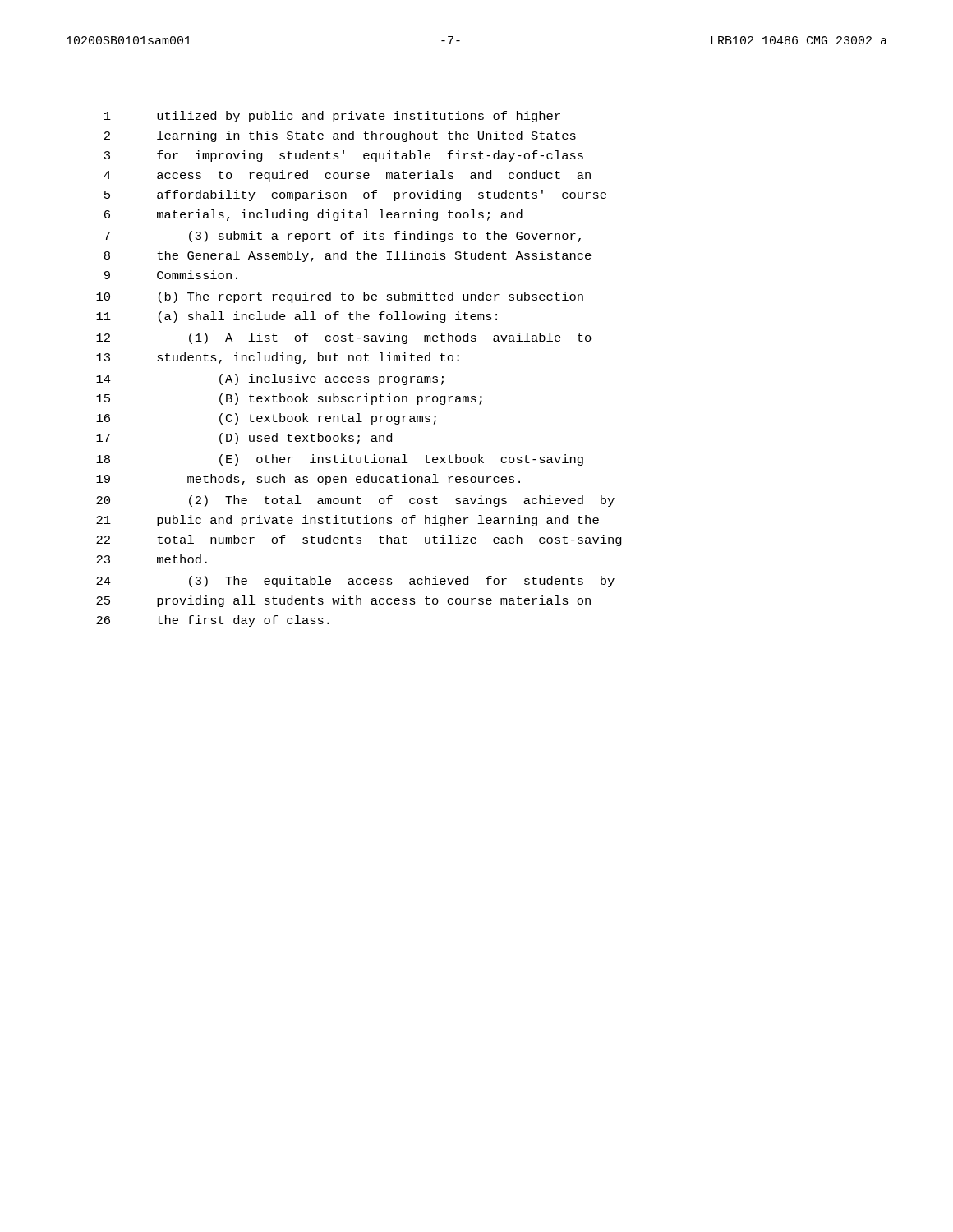Select the element starting "23 method."
Image resolution: width=953 pixels, height=1232 pixels.
[100, 560]
